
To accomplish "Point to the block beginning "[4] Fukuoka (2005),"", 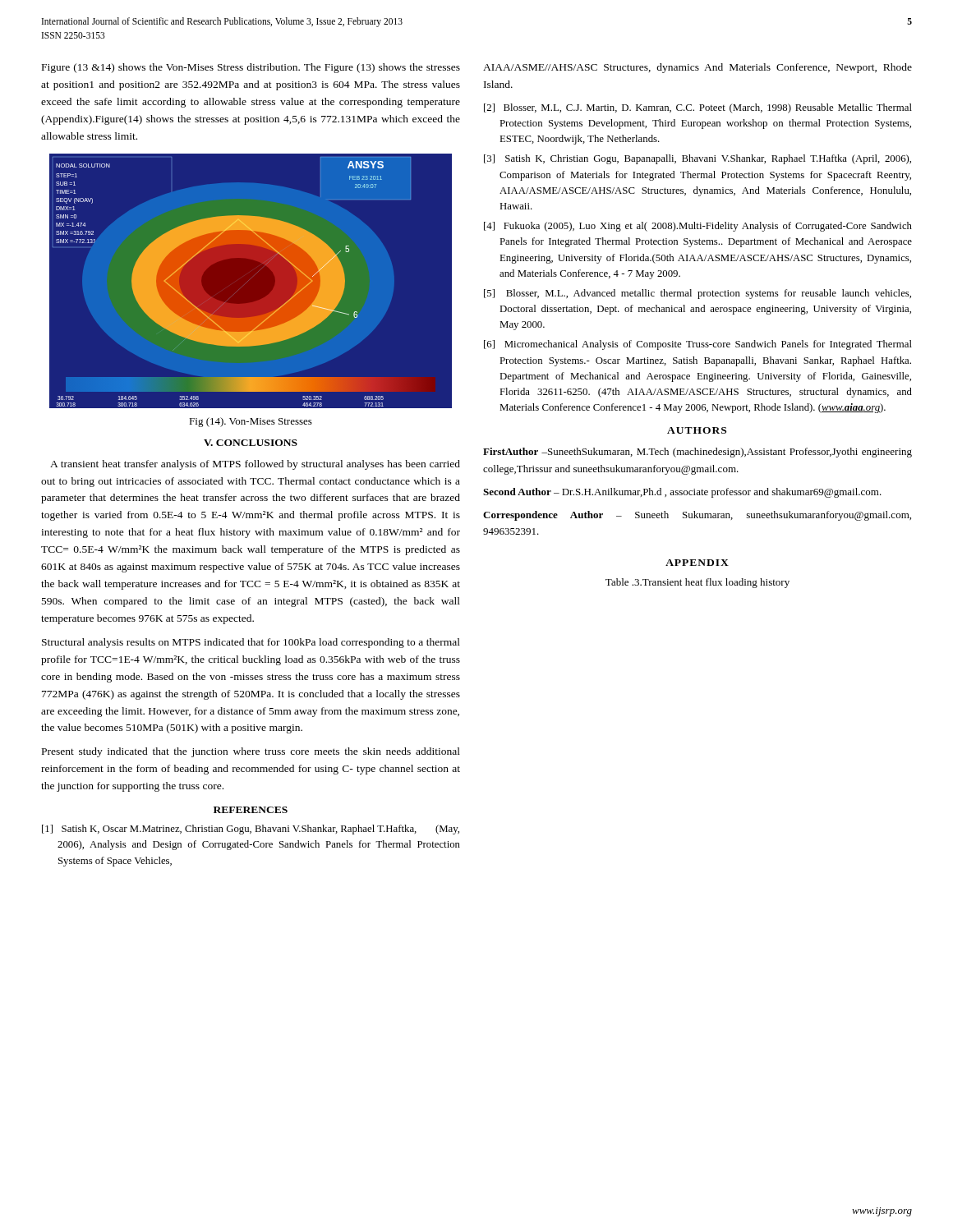I will pos(698,250).
